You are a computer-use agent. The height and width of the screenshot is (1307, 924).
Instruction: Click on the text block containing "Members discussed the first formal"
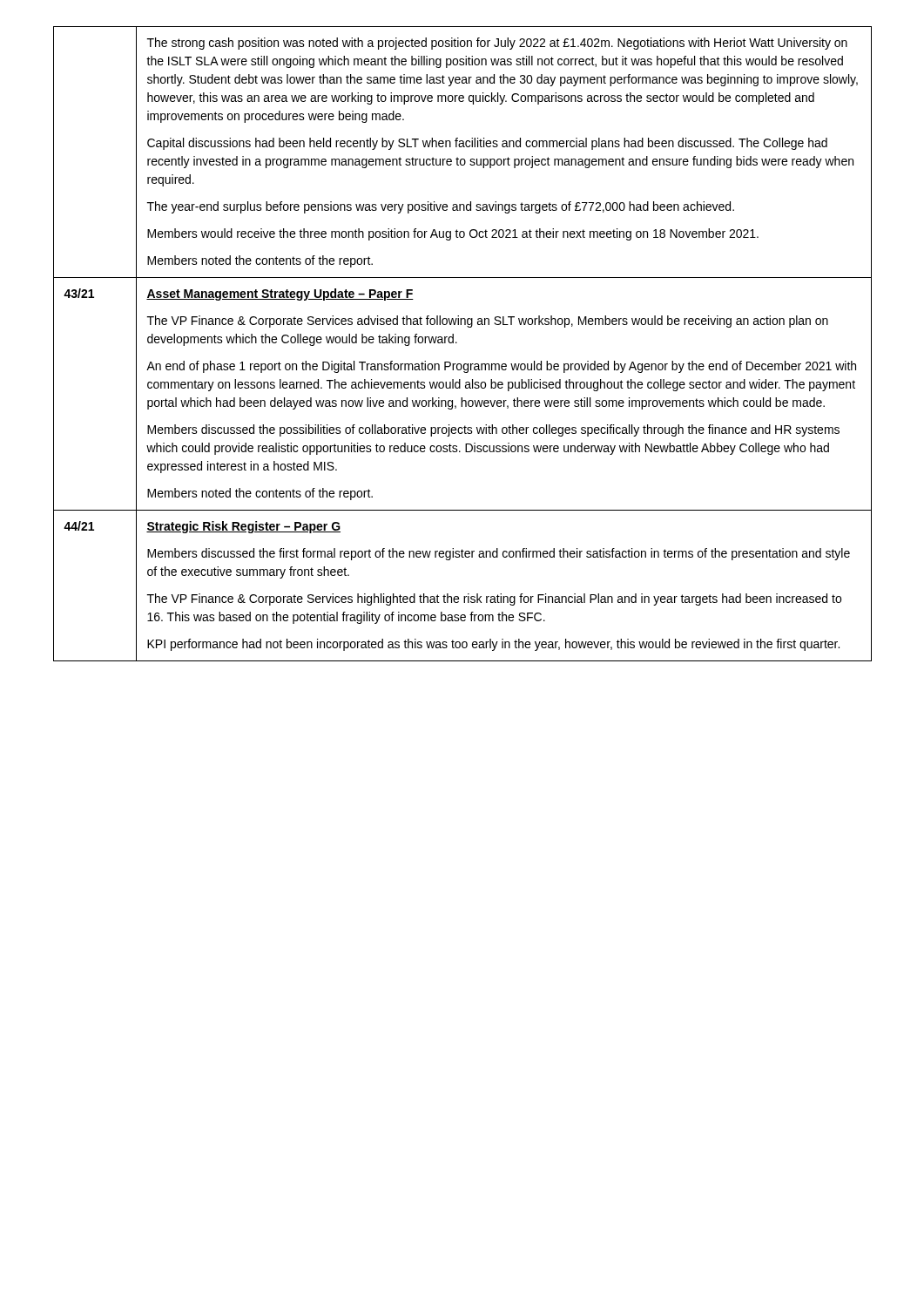tap(503, 599)
